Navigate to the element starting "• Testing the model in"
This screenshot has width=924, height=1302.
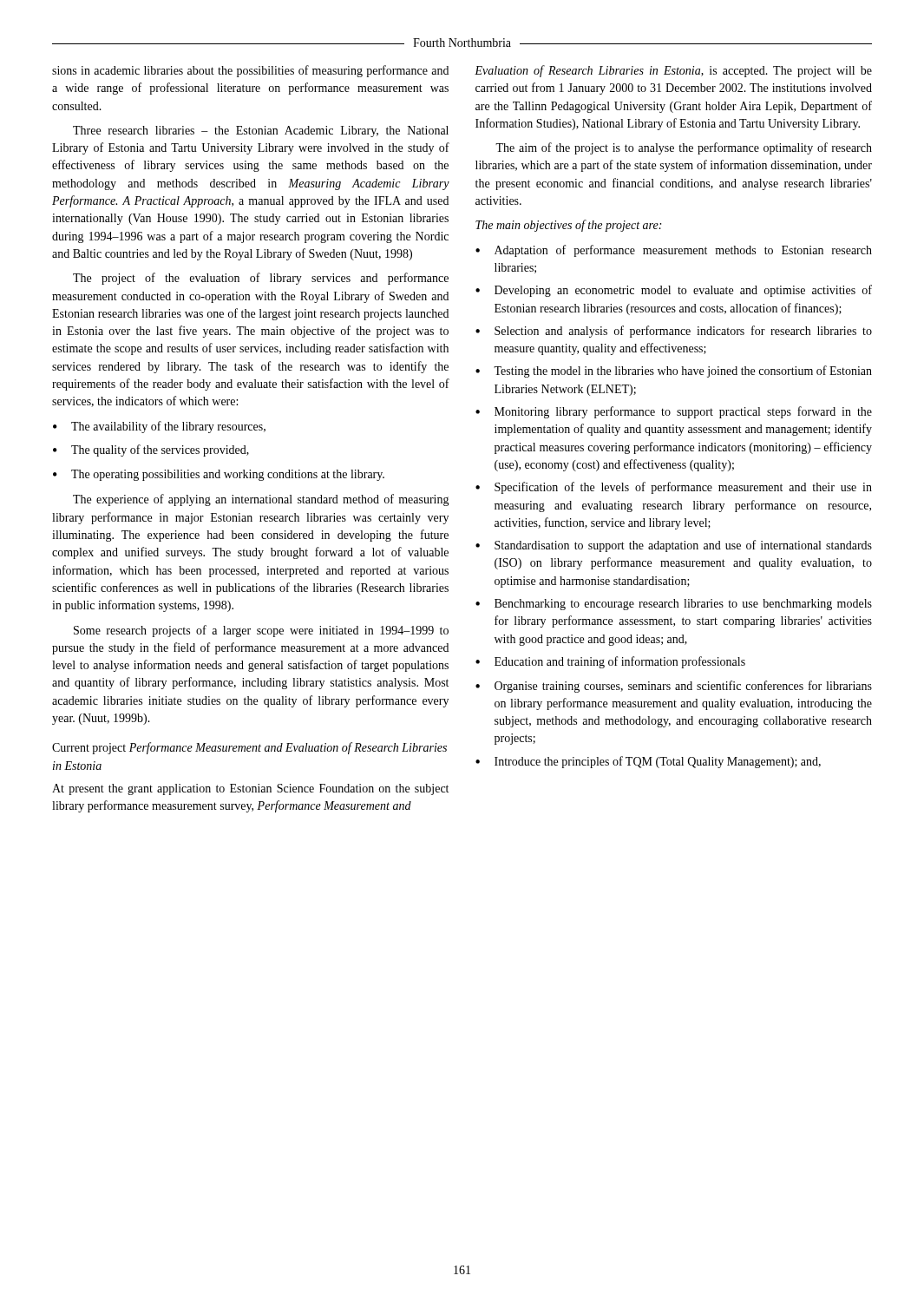[674, 381]
